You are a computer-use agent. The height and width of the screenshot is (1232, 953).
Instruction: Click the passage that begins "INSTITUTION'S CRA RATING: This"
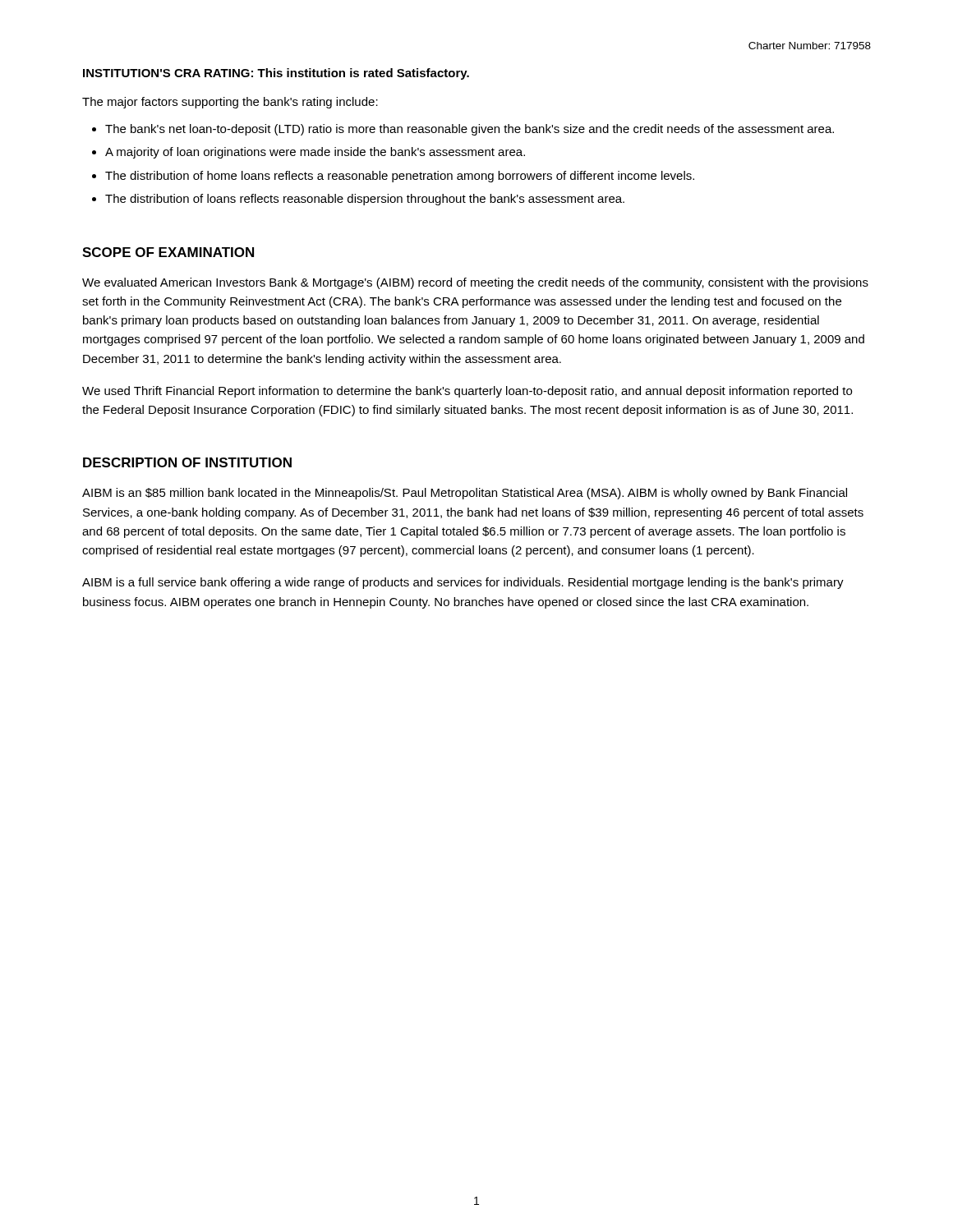pyautogui.click(x=276, y=73)
